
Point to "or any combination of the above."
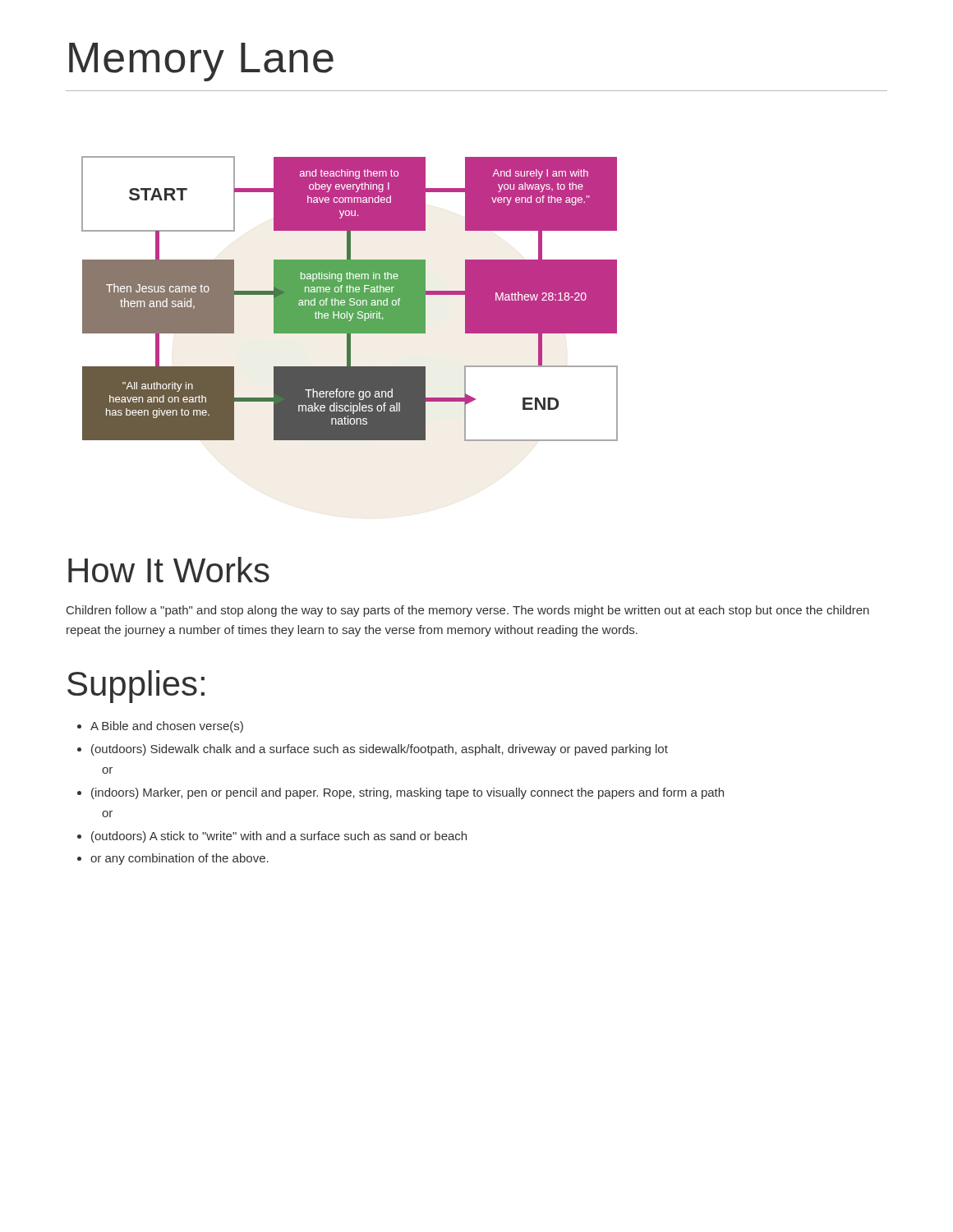point(180,858)
